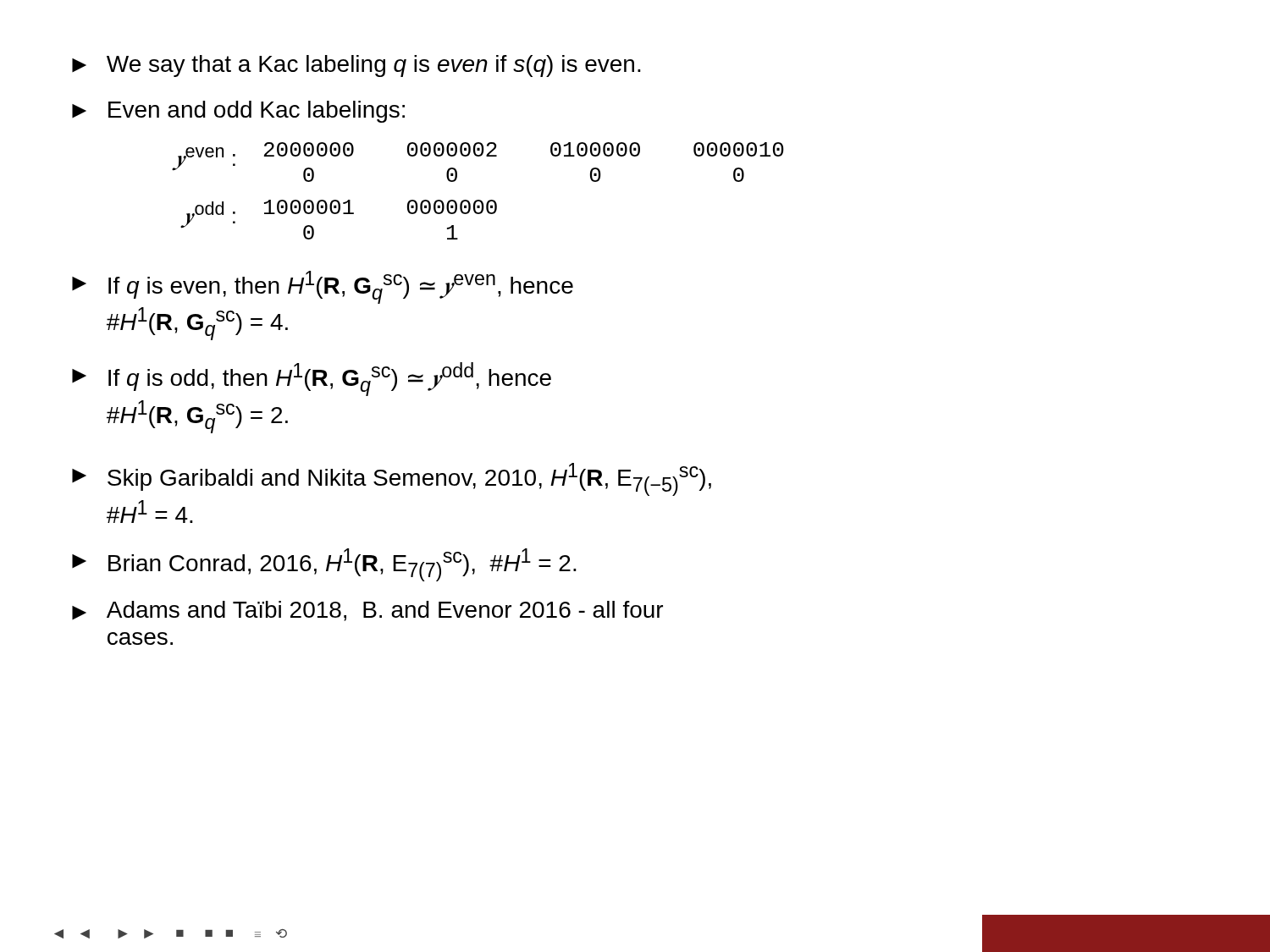
Task: Where is the passage that starts "► Skip Garibaldi and Nikita Semenov, 2010, H1(R,"?
Action: (390, 495)
